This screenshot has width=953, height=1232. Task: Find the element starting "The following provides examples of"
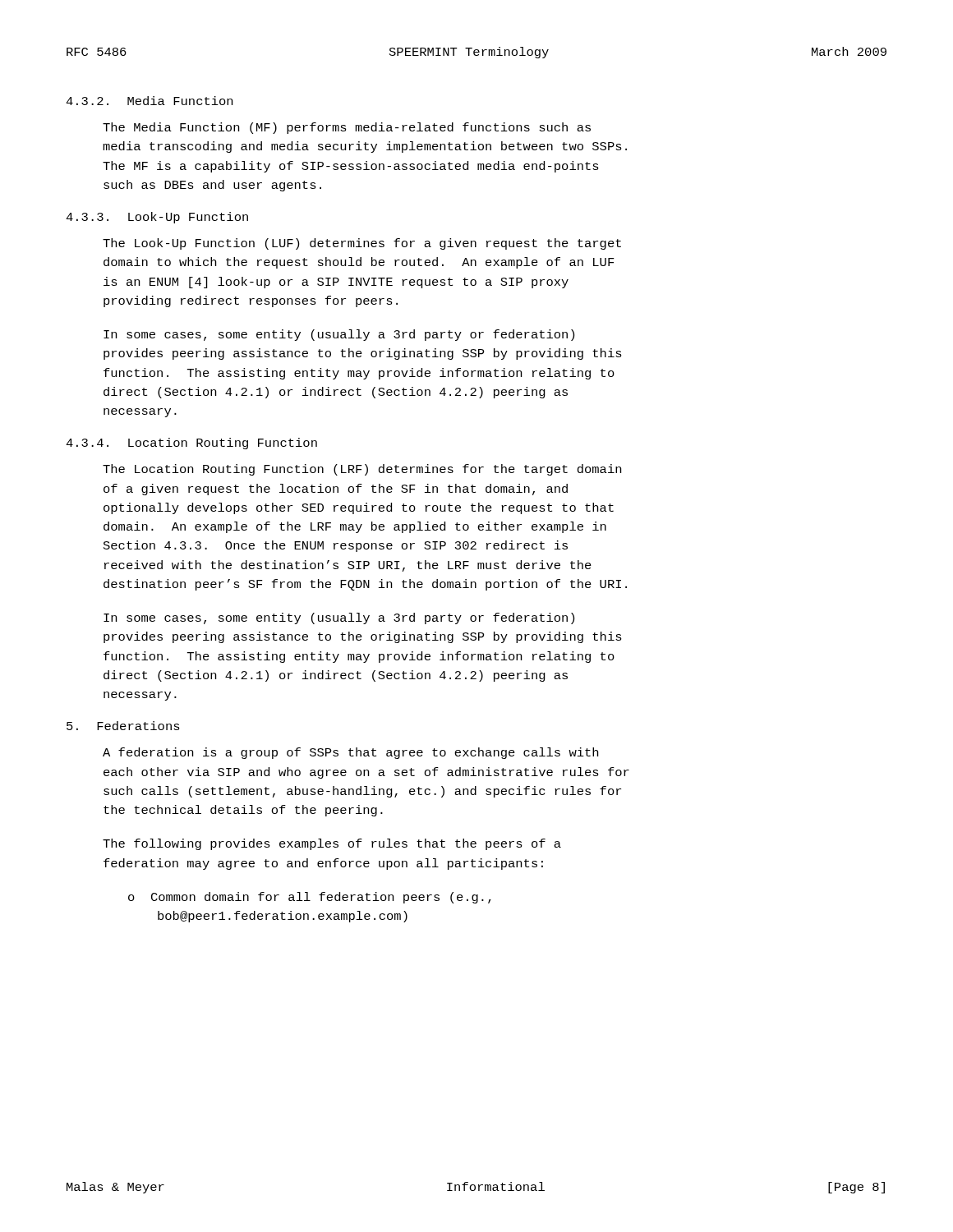332,854
